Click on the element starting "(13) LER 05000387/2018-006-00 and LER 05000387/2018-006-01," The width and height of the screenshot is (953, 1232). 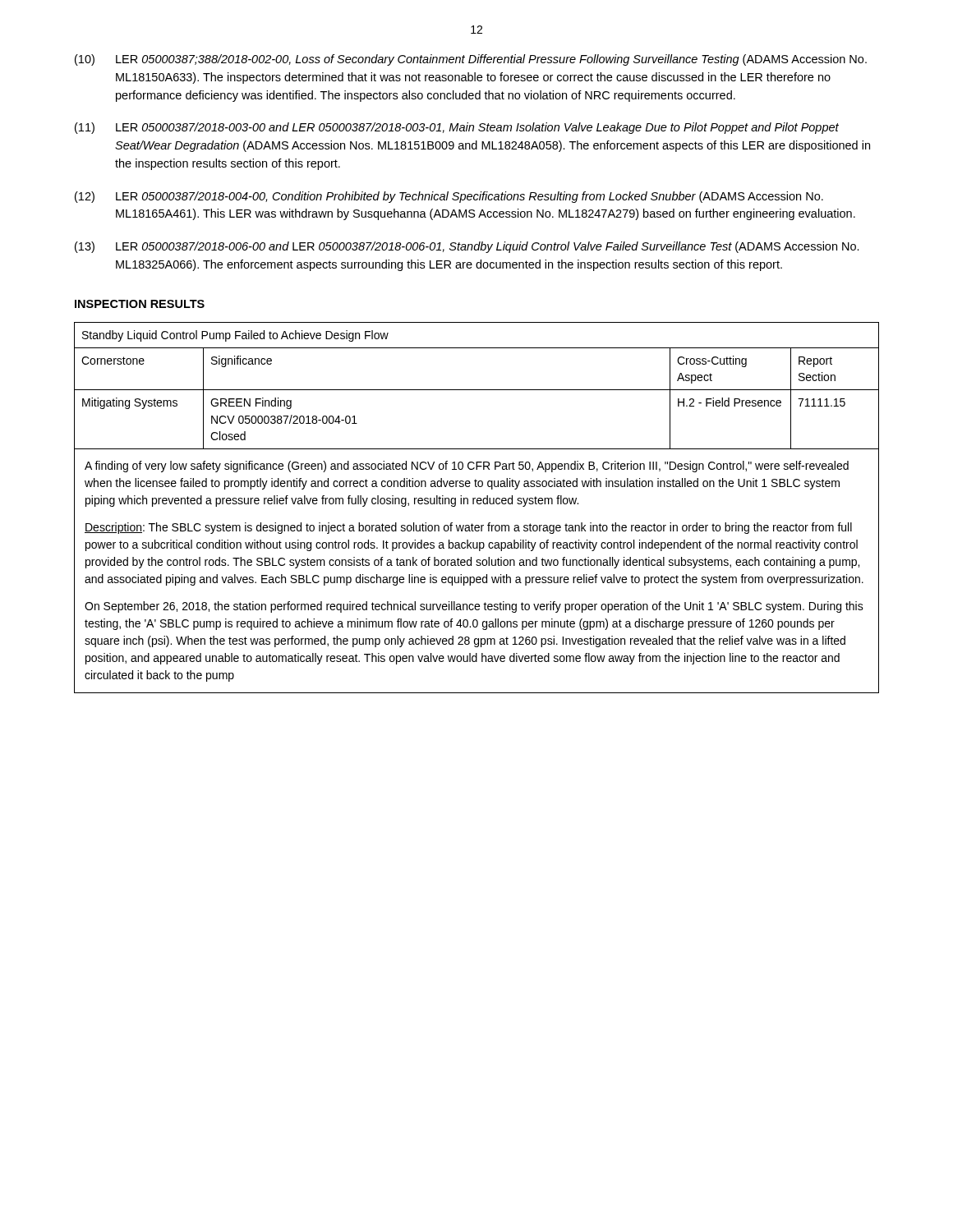coord(476,256)
